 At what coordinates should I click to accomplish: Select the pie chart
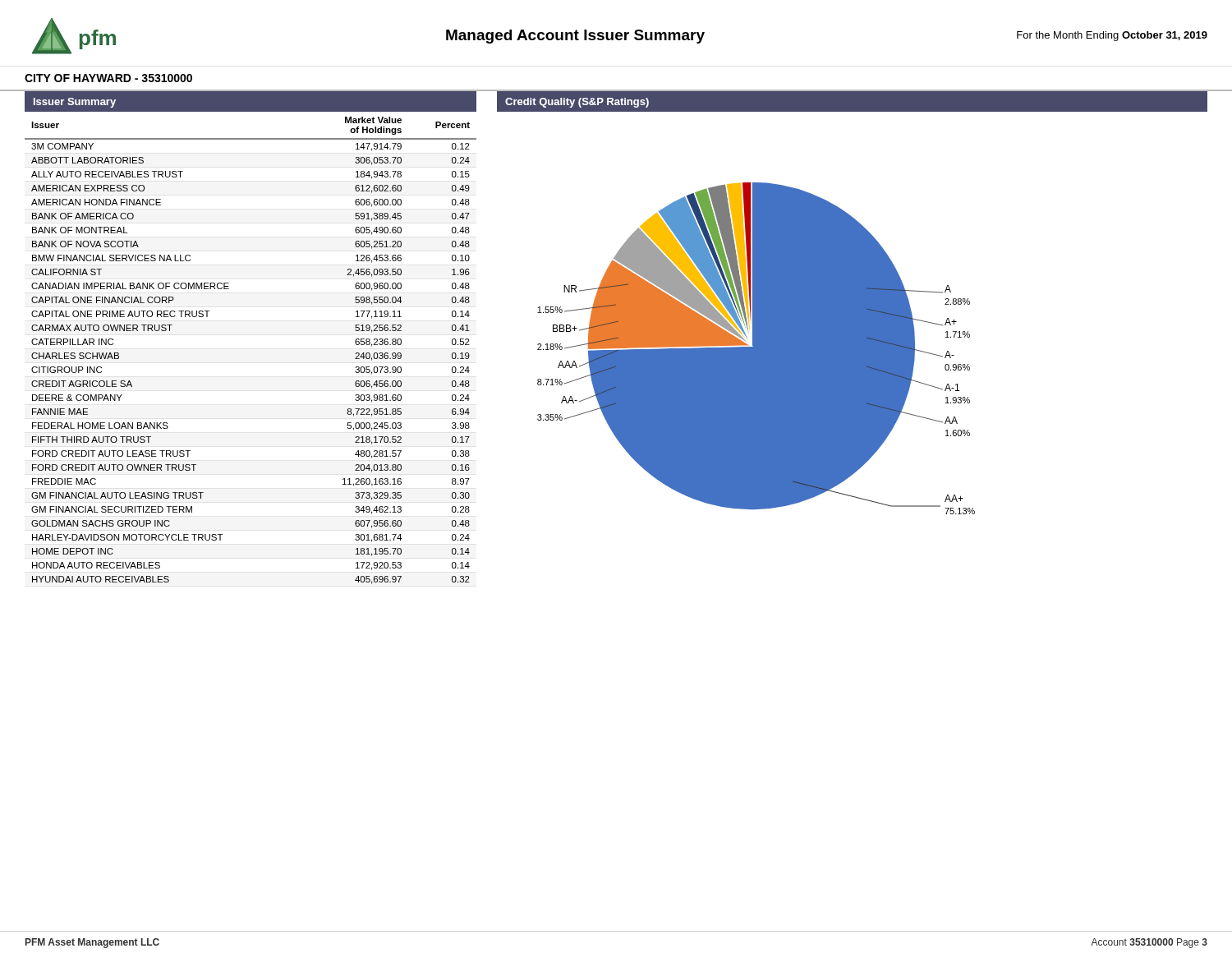[x=852, y=343]
